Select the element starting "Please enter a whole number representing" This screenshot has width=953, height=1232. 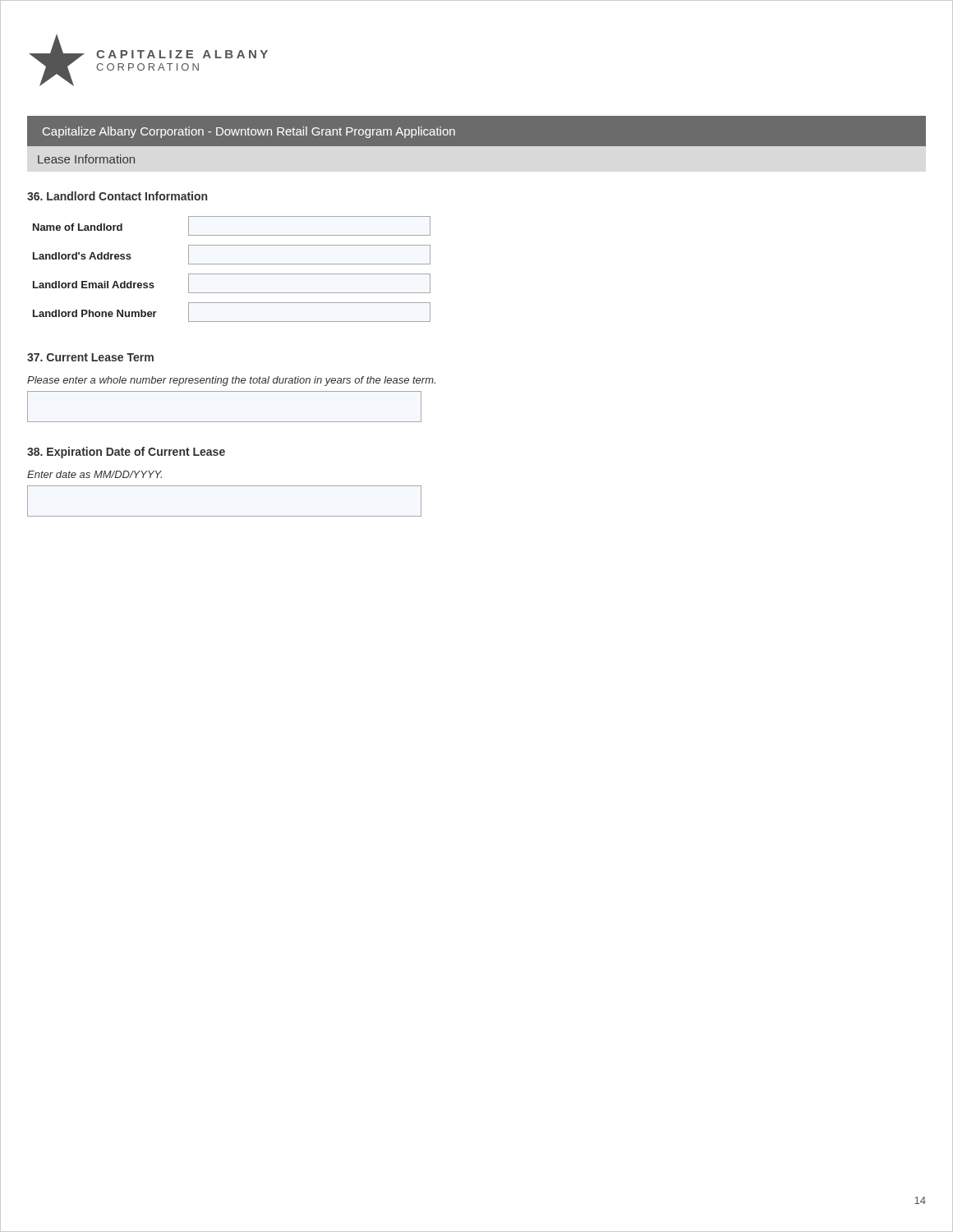(232, 380)
